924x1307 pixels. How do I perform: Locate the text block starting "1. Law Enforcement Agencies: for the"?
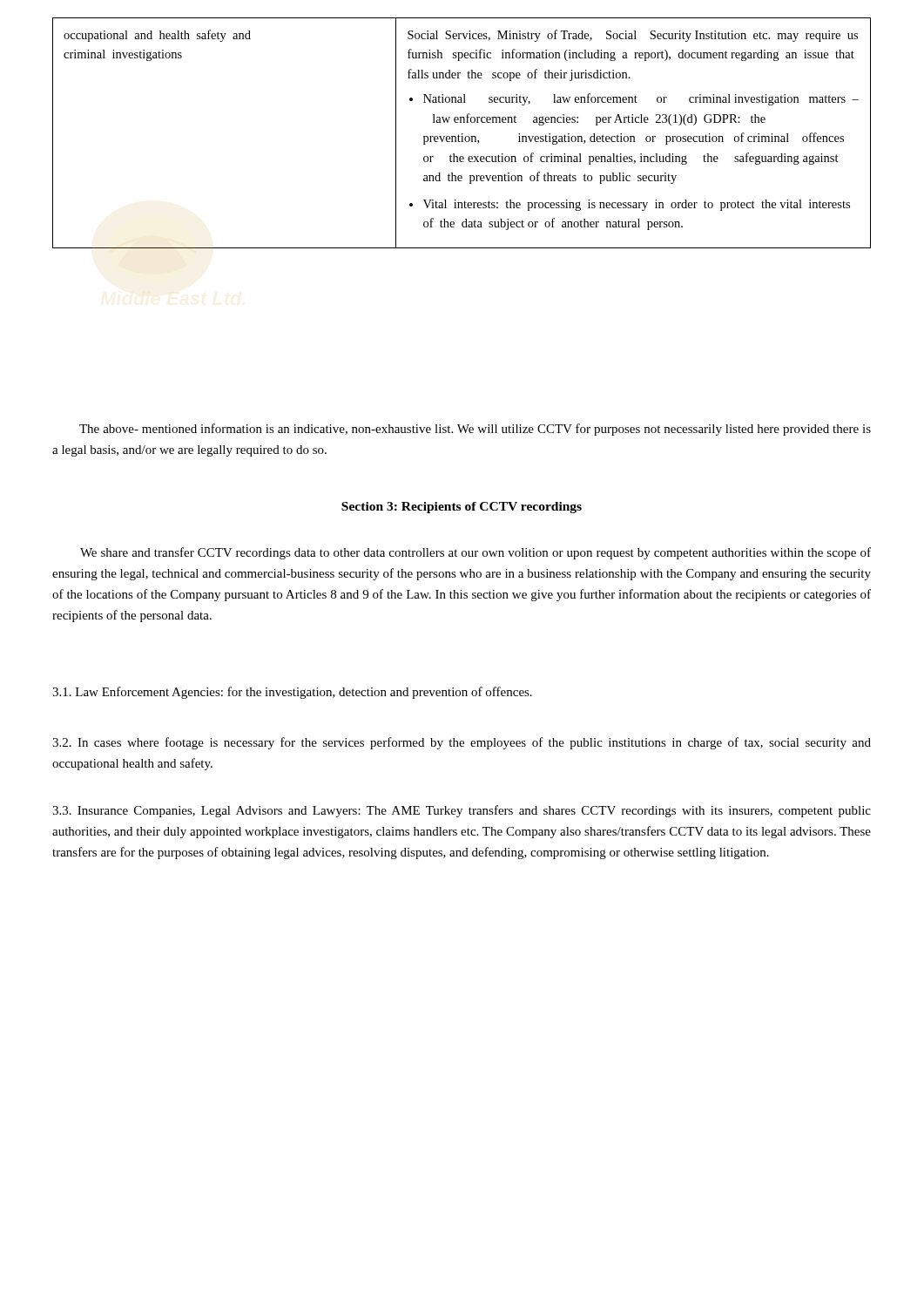click(292, 692)
